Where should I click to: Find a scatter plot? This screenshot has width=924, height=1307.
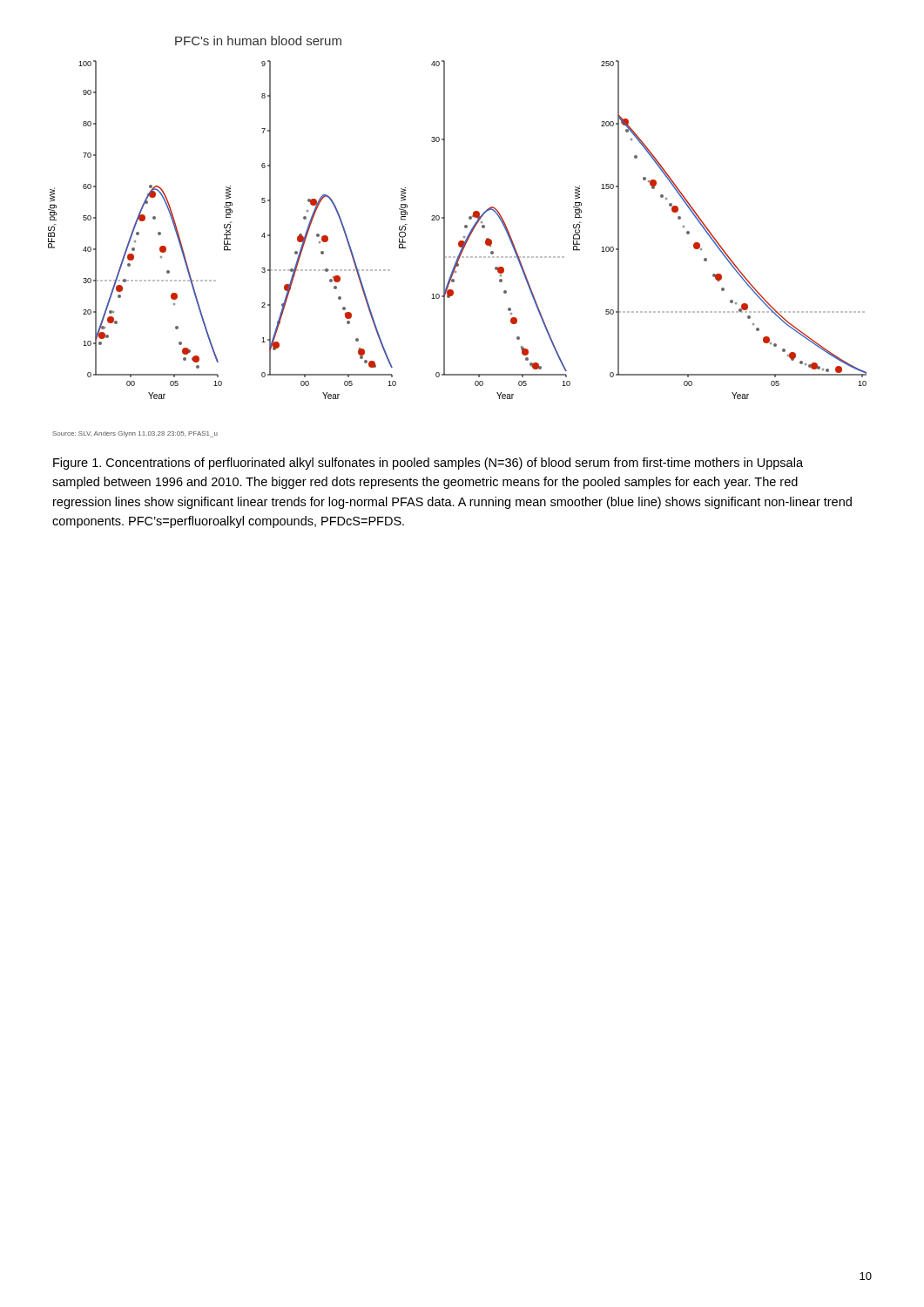point(462,240)
